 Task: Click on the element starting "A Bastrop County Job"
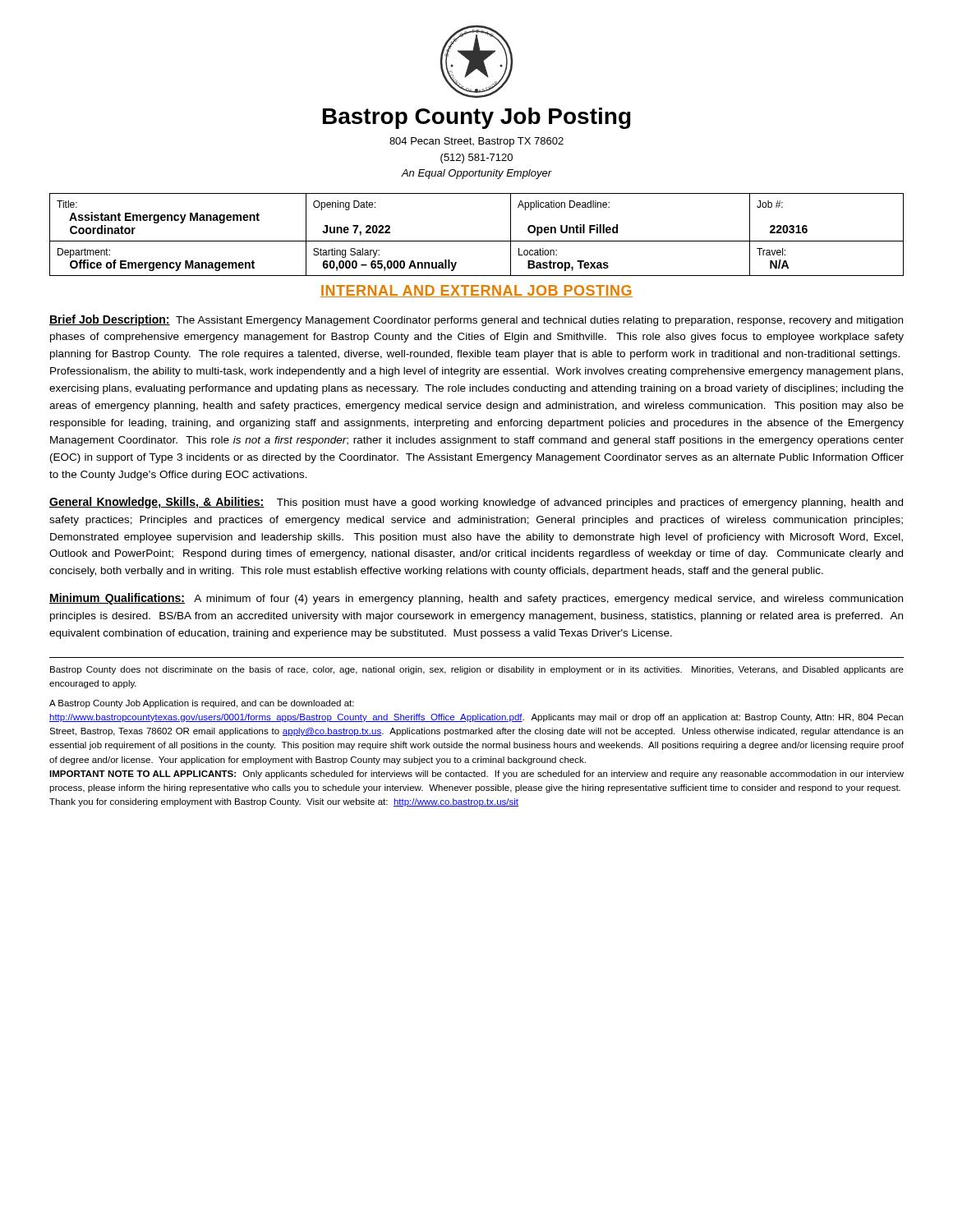click(476, 753)
